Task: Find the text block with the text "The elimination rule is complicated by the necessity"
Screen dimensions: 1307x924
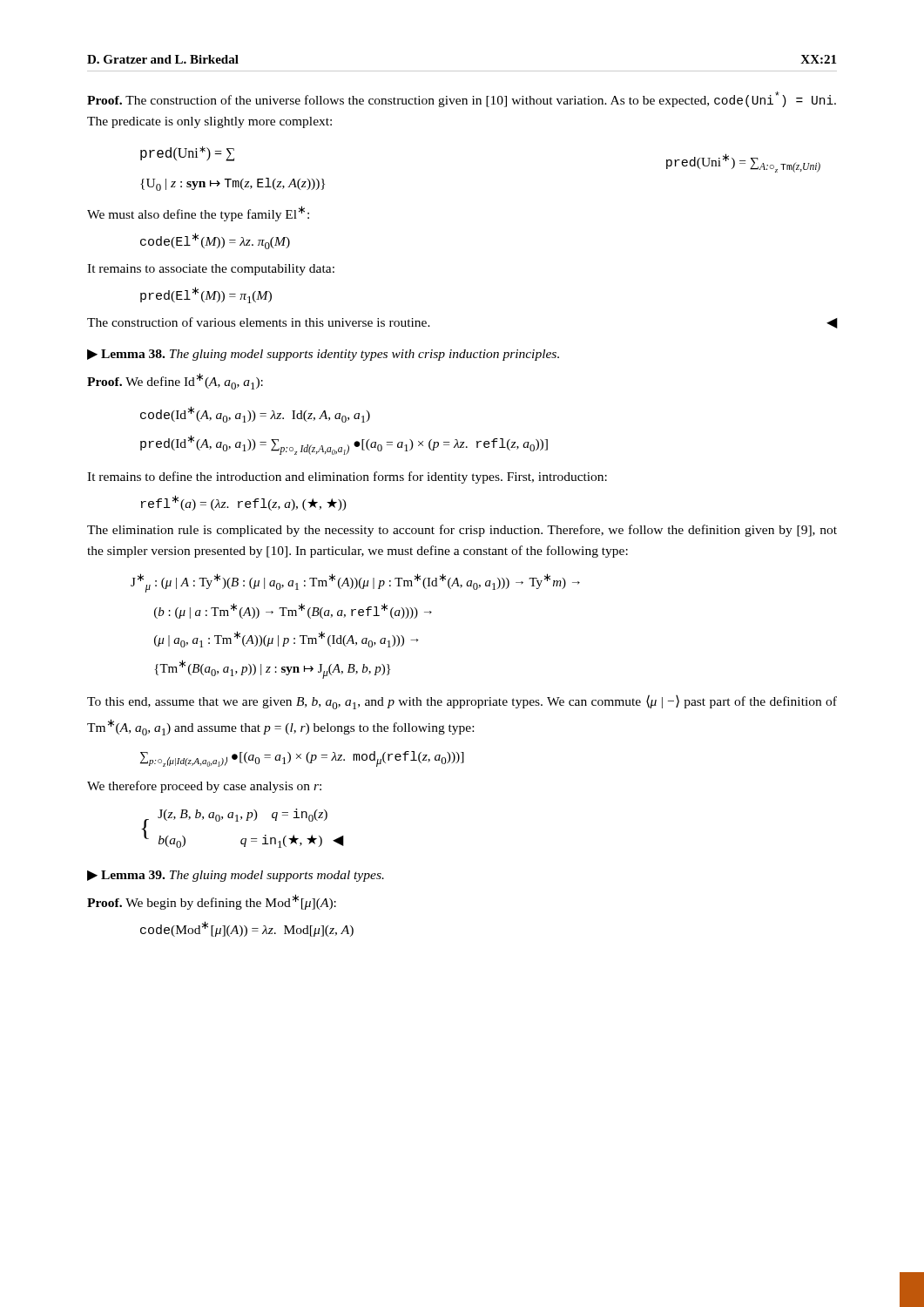Action: click(462, 540)
